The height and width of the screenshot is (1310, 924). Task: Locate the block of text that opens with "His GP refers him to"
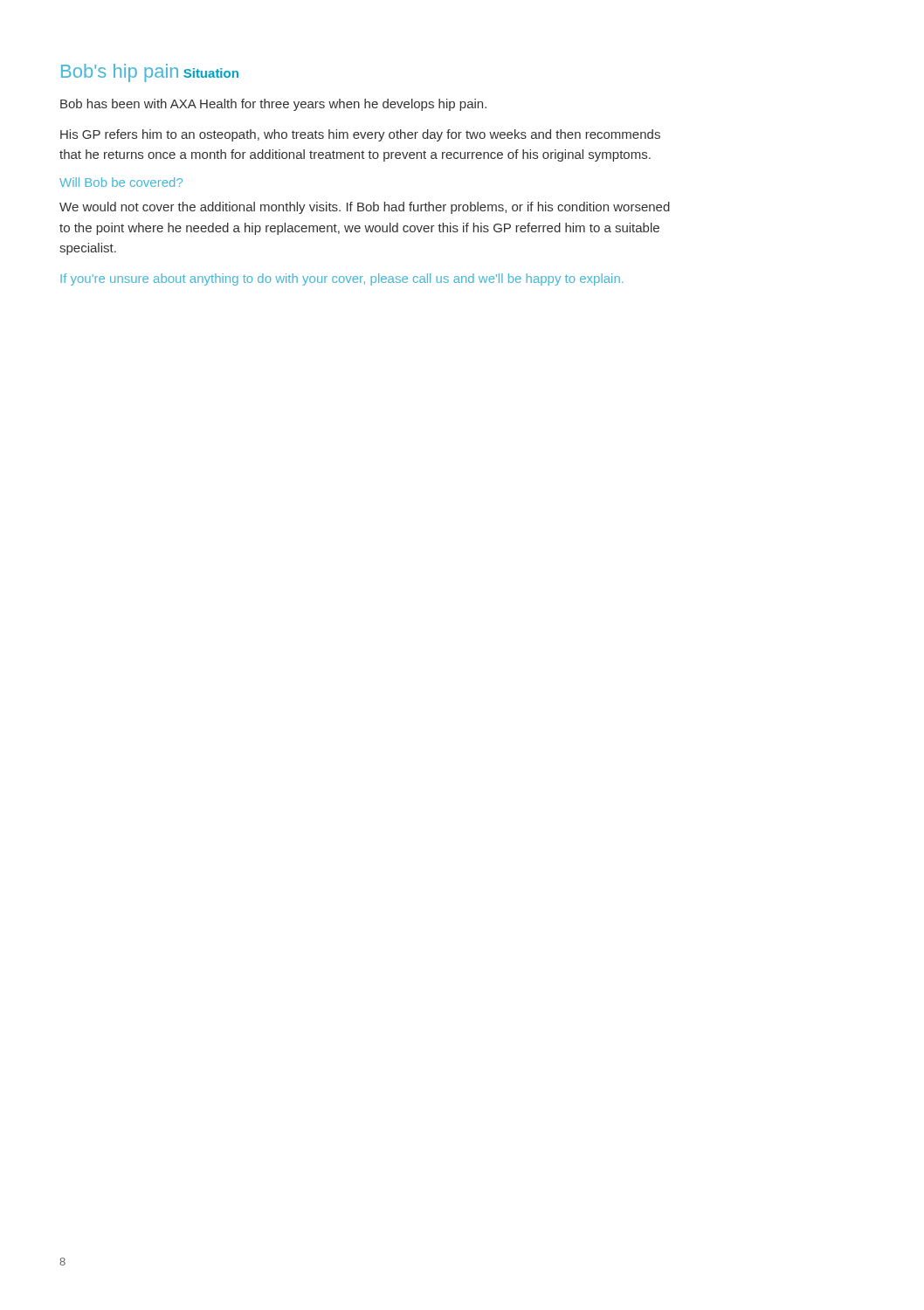365,144
